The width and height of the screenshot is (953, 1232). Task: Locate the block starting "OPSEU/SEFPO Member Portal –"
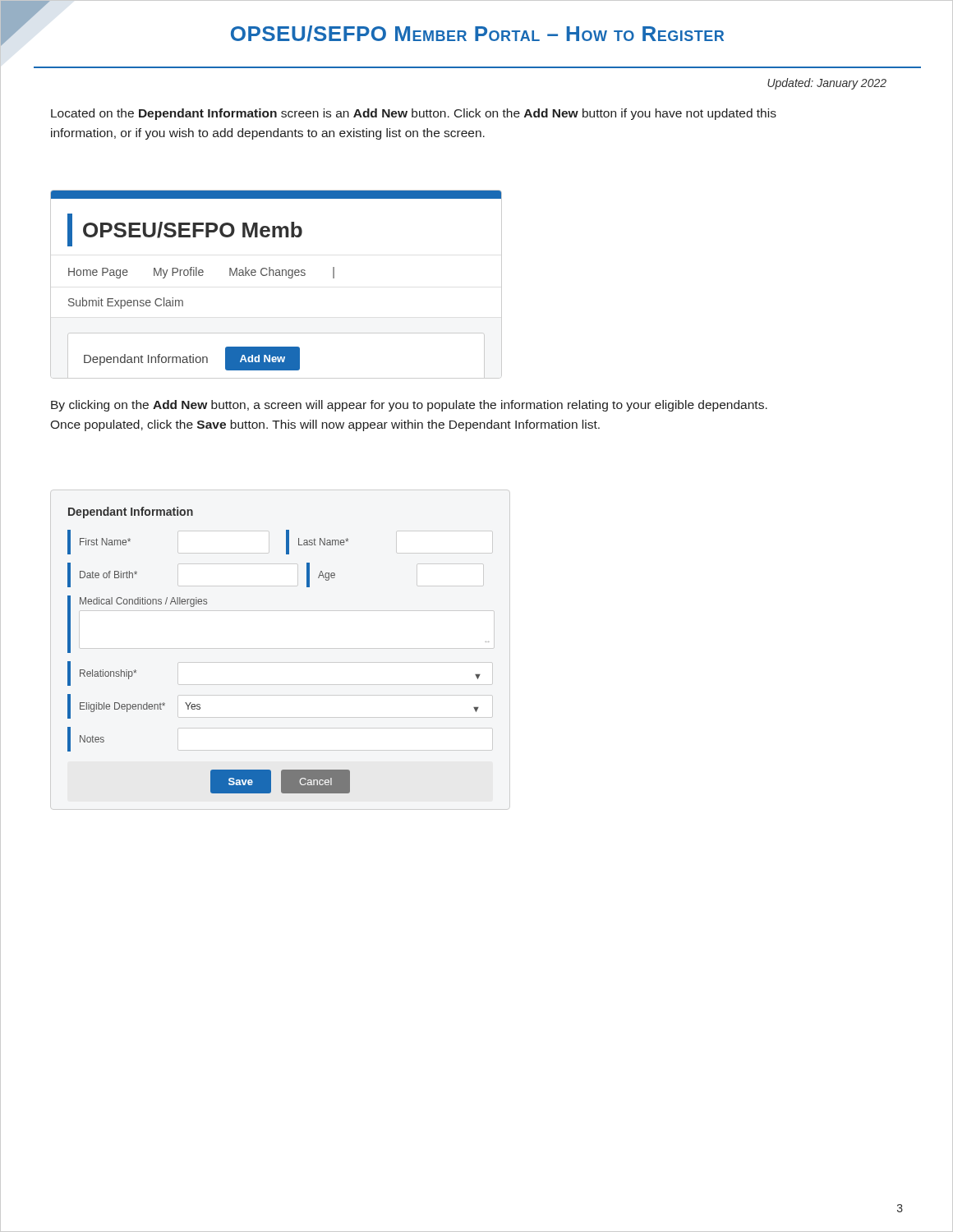coord(477,34)
